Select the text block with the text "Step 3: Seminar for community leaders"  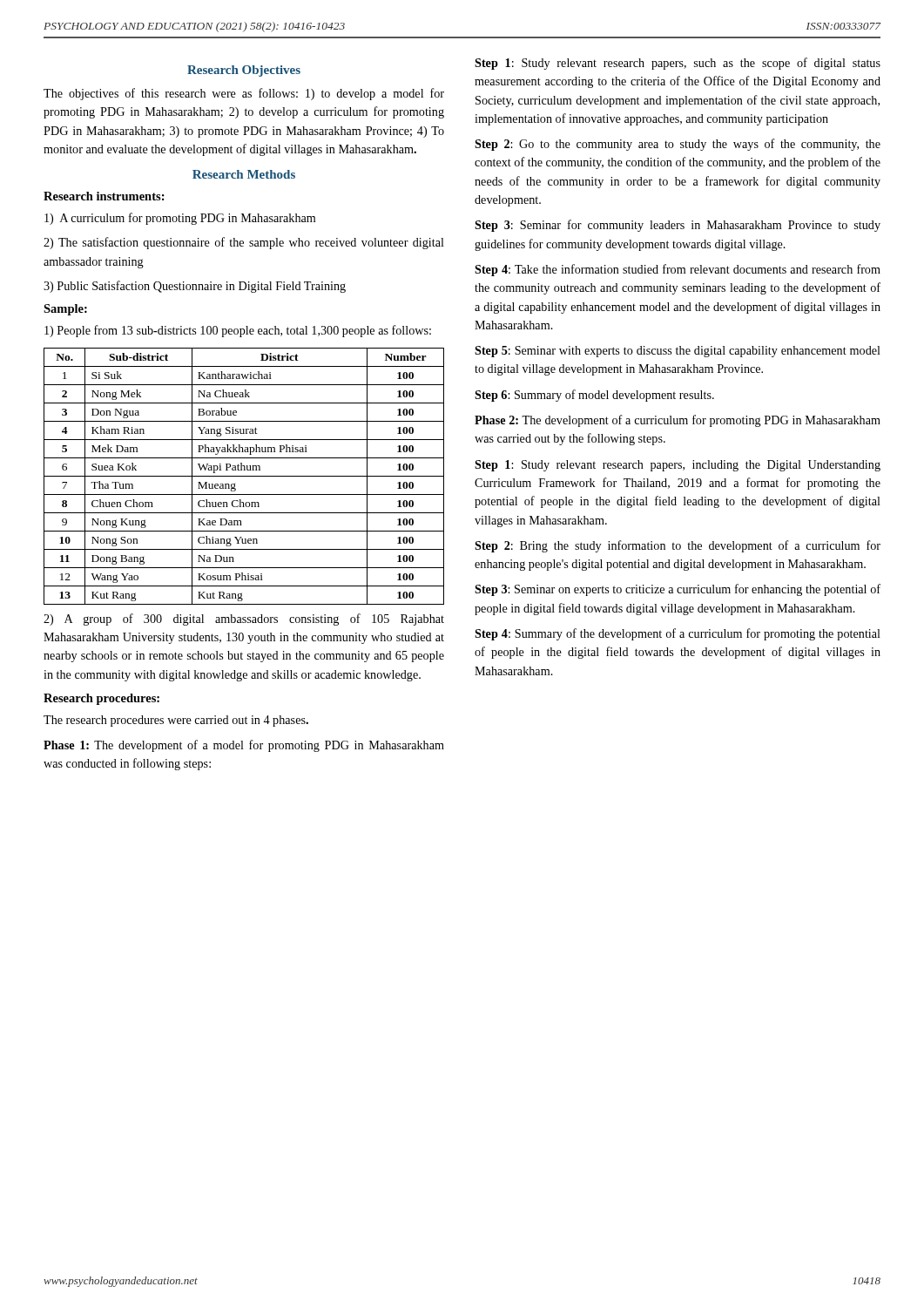click(x=678, y=234)
